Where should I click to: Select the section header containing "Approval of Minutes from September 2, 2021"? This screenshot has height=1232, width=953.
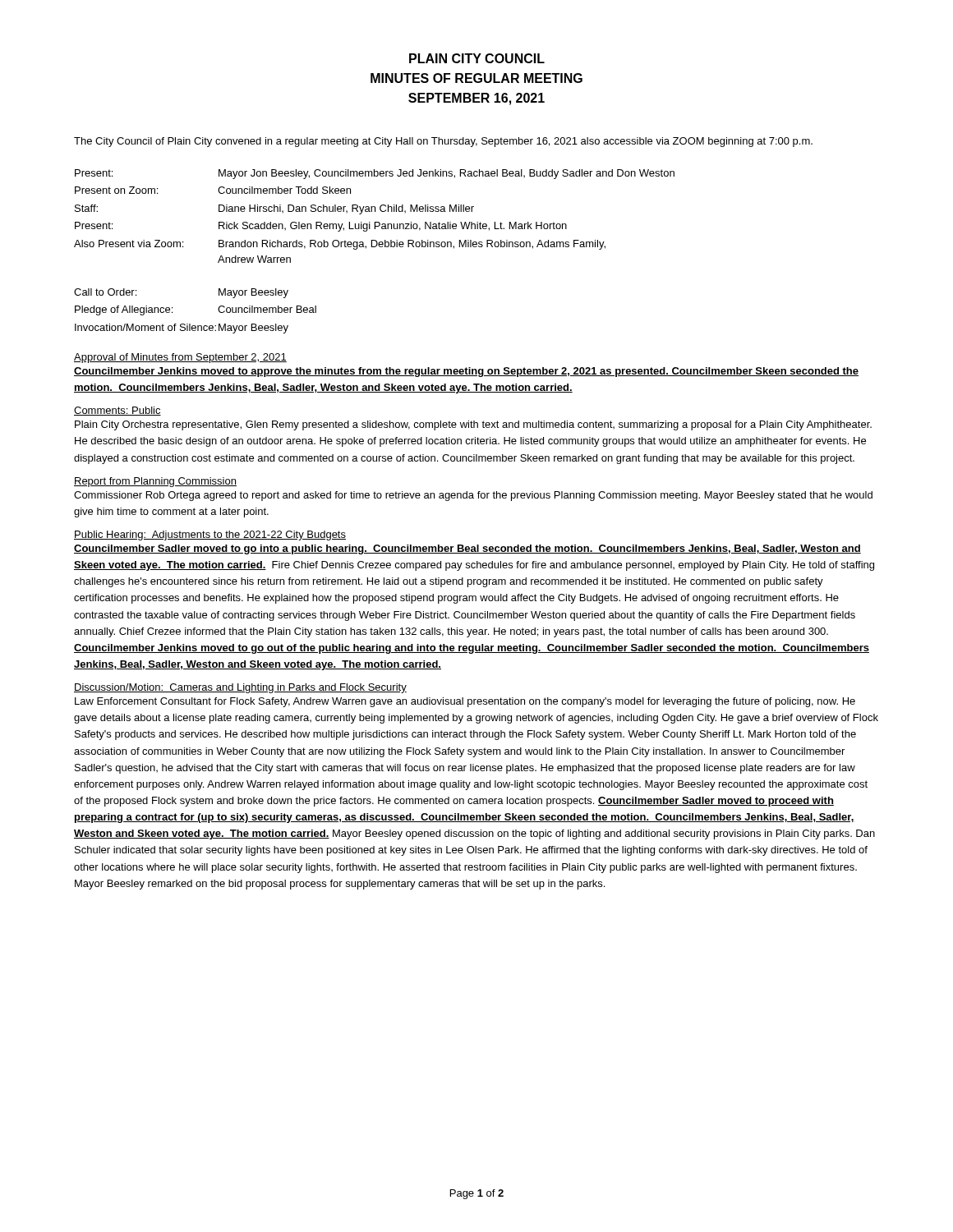click(180, 357)
